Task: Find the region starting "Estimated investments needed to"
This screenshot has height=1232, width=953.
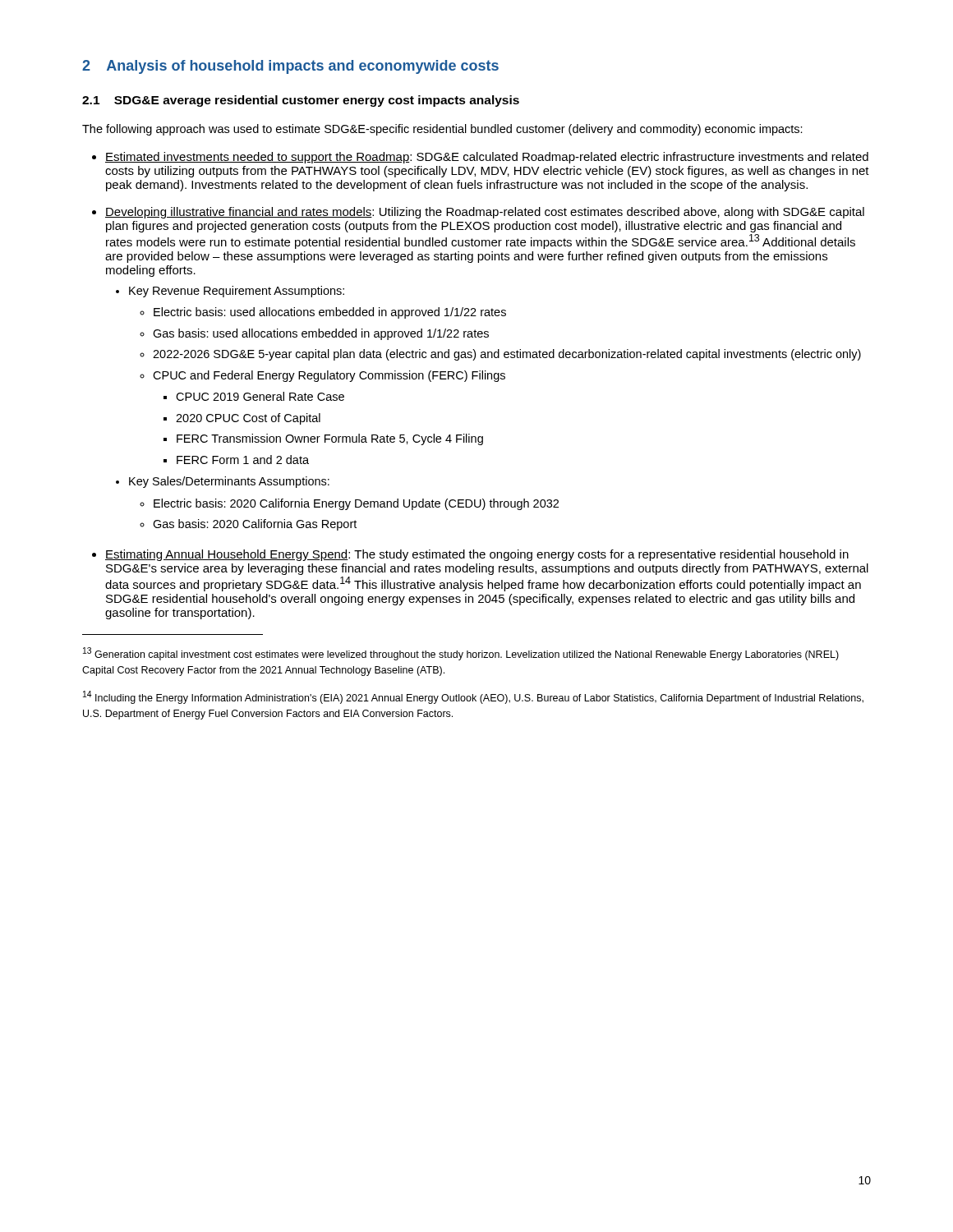Action: coord(488,170)
